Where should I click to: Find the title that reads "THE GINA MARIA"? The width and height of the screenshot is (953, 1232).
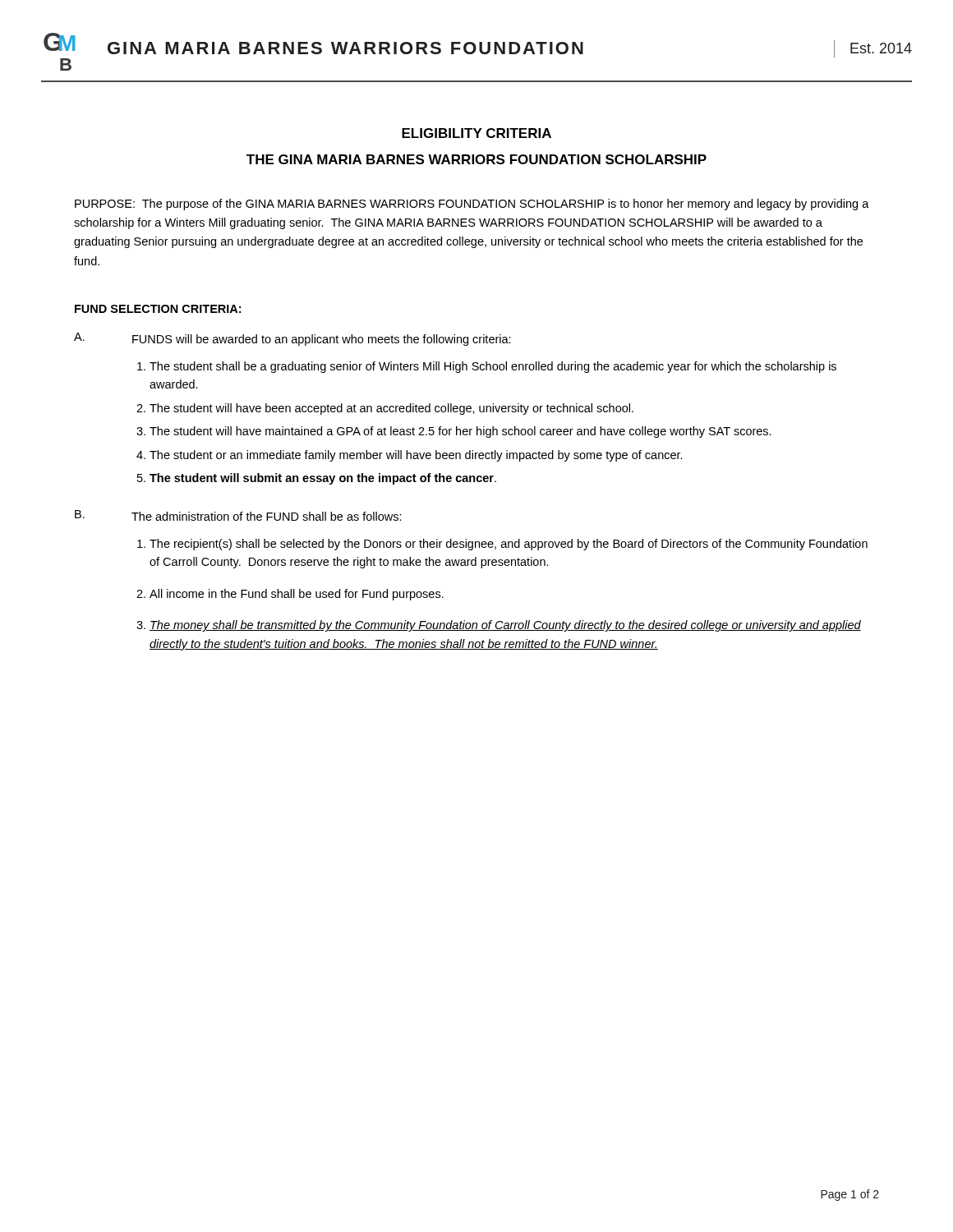[x=476, y=160]
